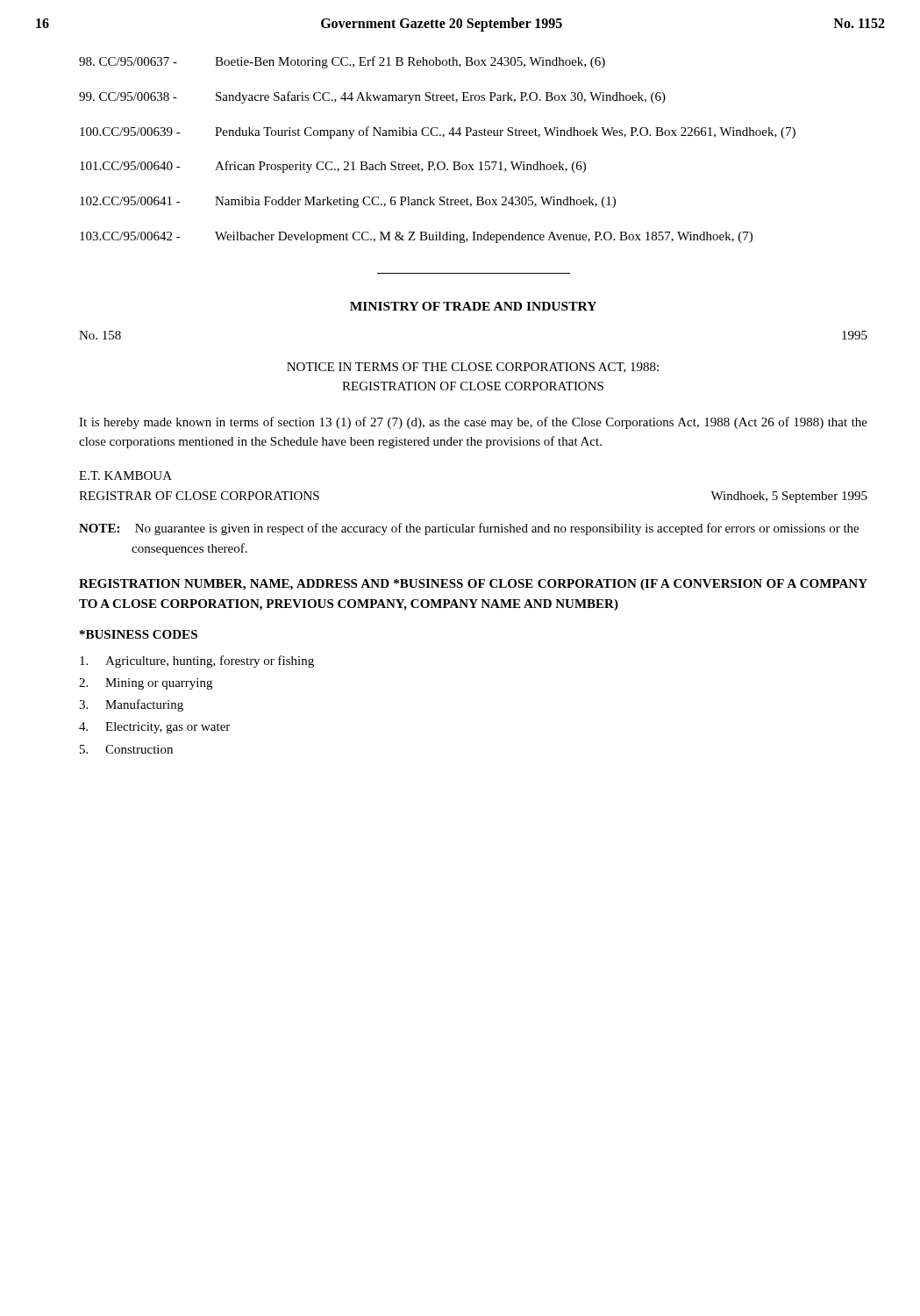The image size is (920, 1316).
Task: Find the element starting "98. CC/95/00637 - Boetie-Ben Motoring"
Action: [x=473, y=62]
